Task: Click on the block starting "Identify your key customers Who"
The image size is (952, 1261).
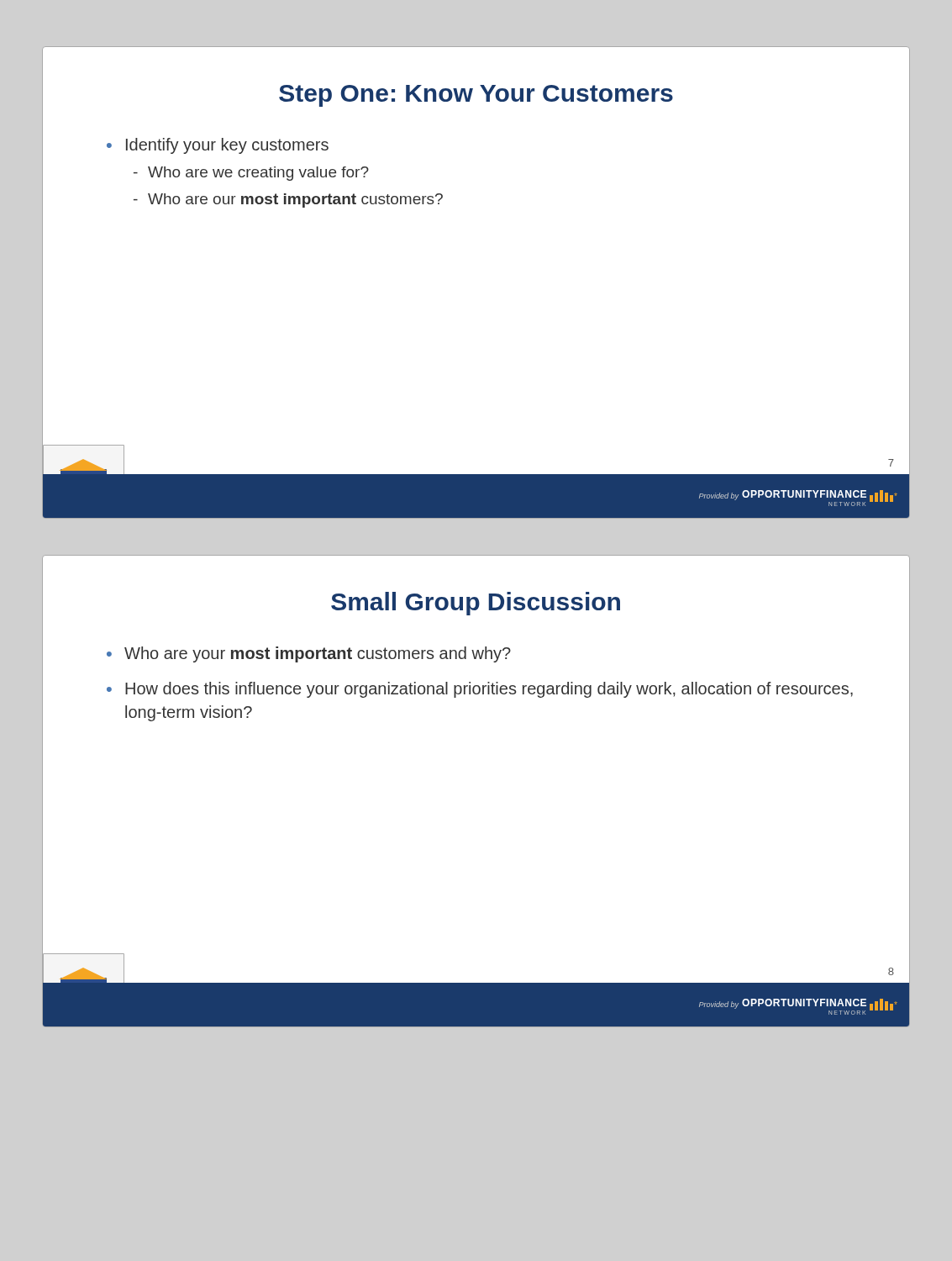Action: (x=227, y=146)
